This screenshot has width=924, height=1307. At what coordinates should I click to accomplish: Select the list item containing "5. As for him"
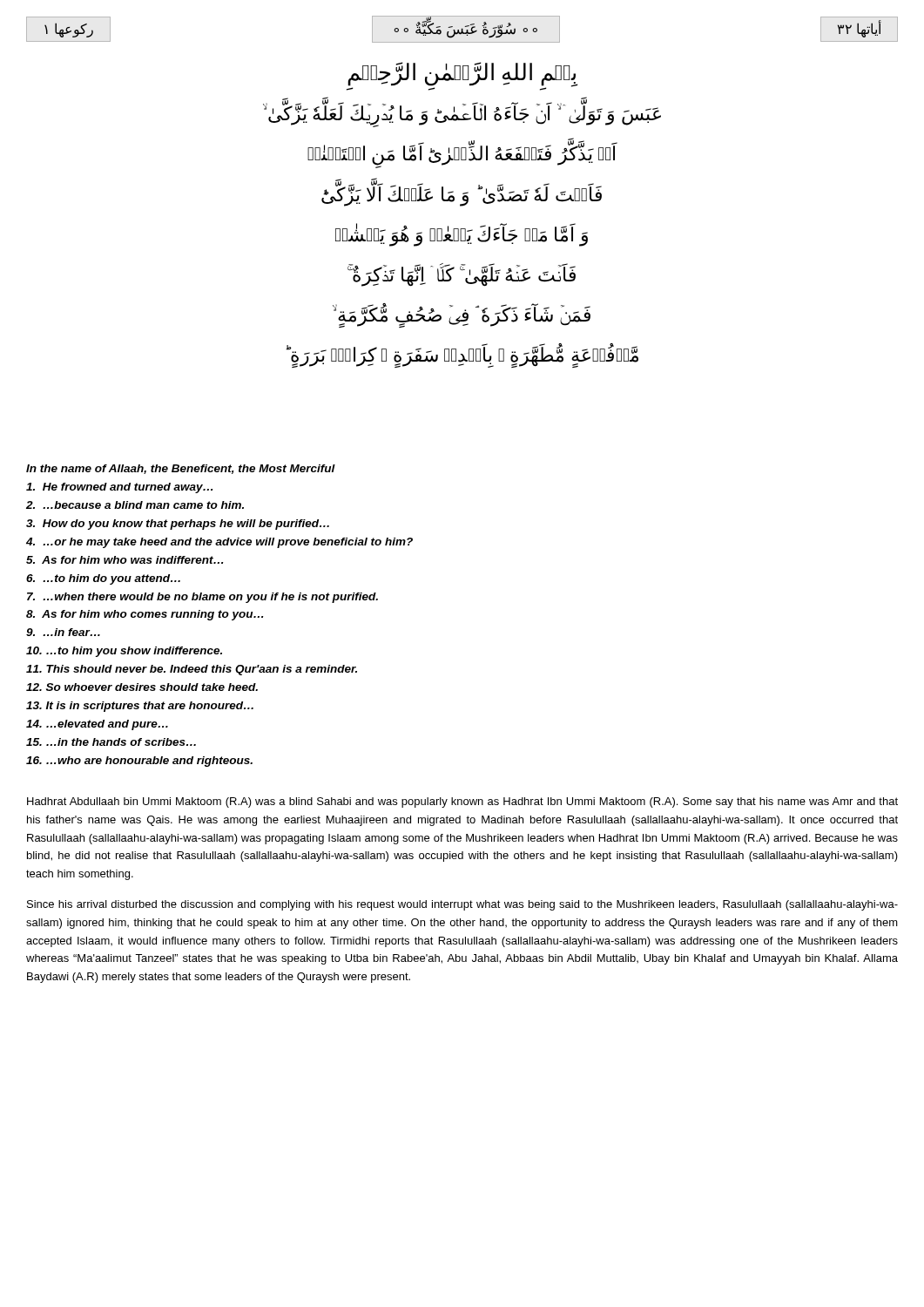click(125, 560)
